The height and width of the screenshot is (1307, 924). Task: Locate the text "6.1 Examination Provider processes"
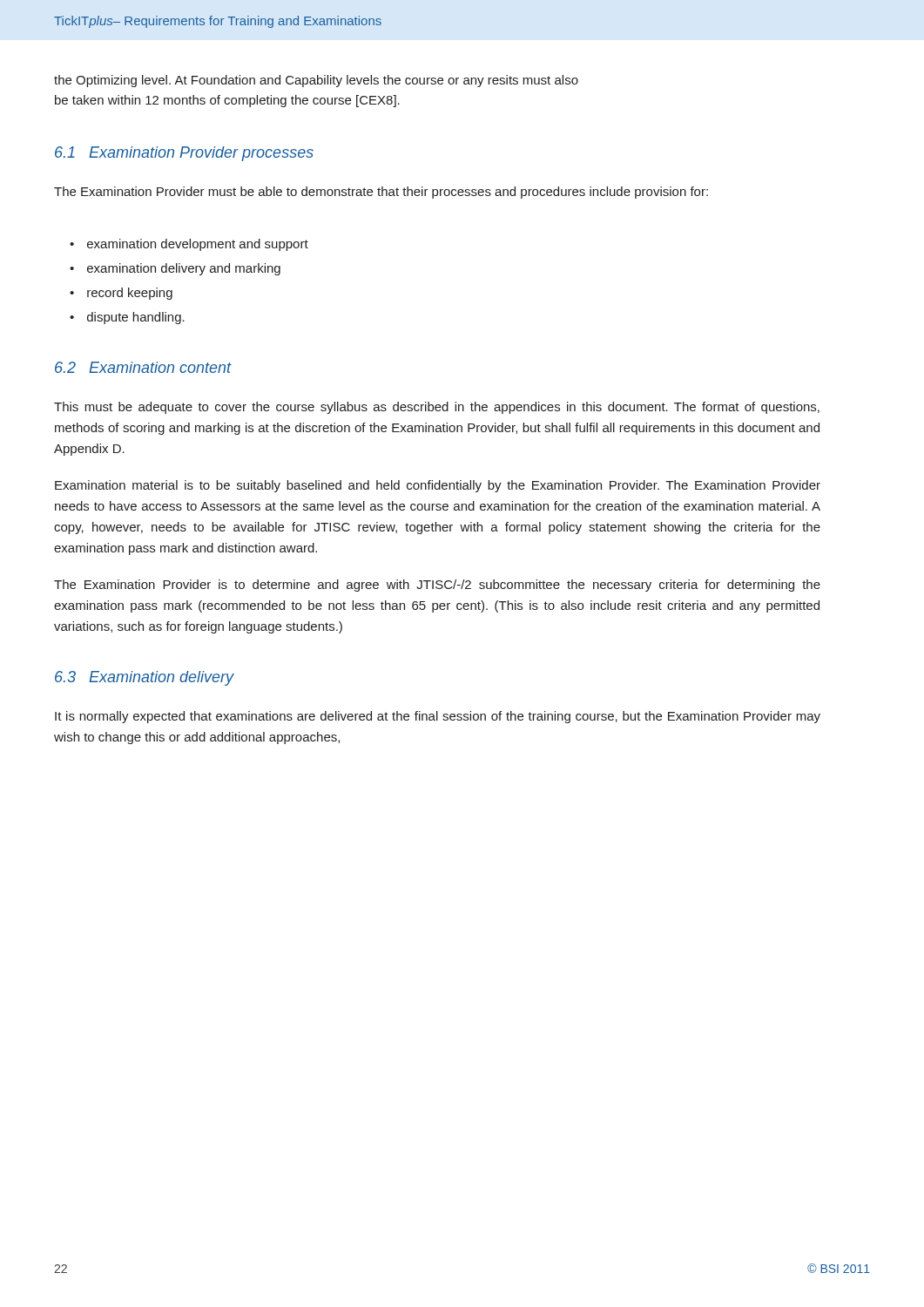184,152
